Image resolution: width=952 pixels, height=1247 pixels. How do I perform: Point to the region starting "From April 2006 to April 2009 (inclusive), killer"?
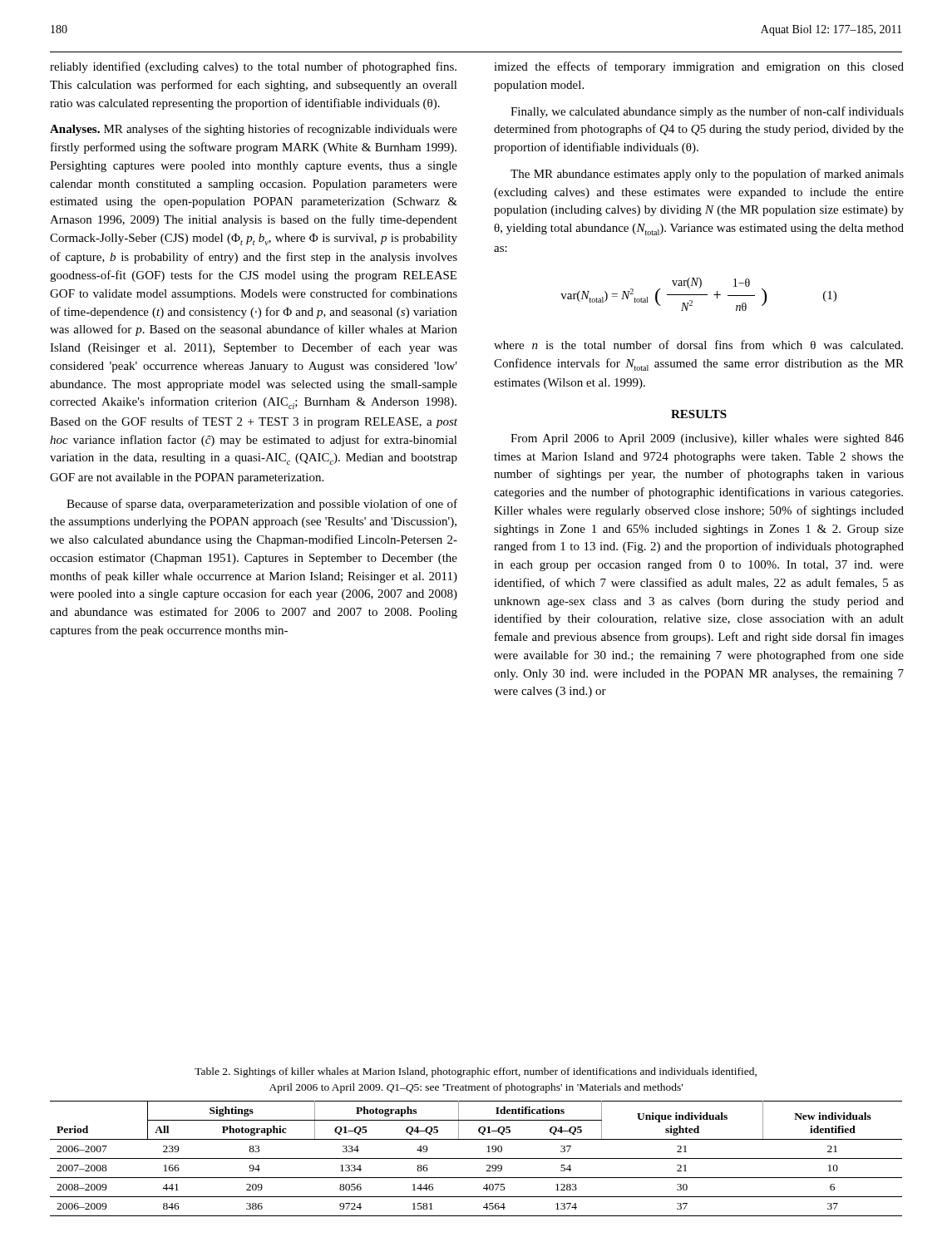tap(699, 565)
